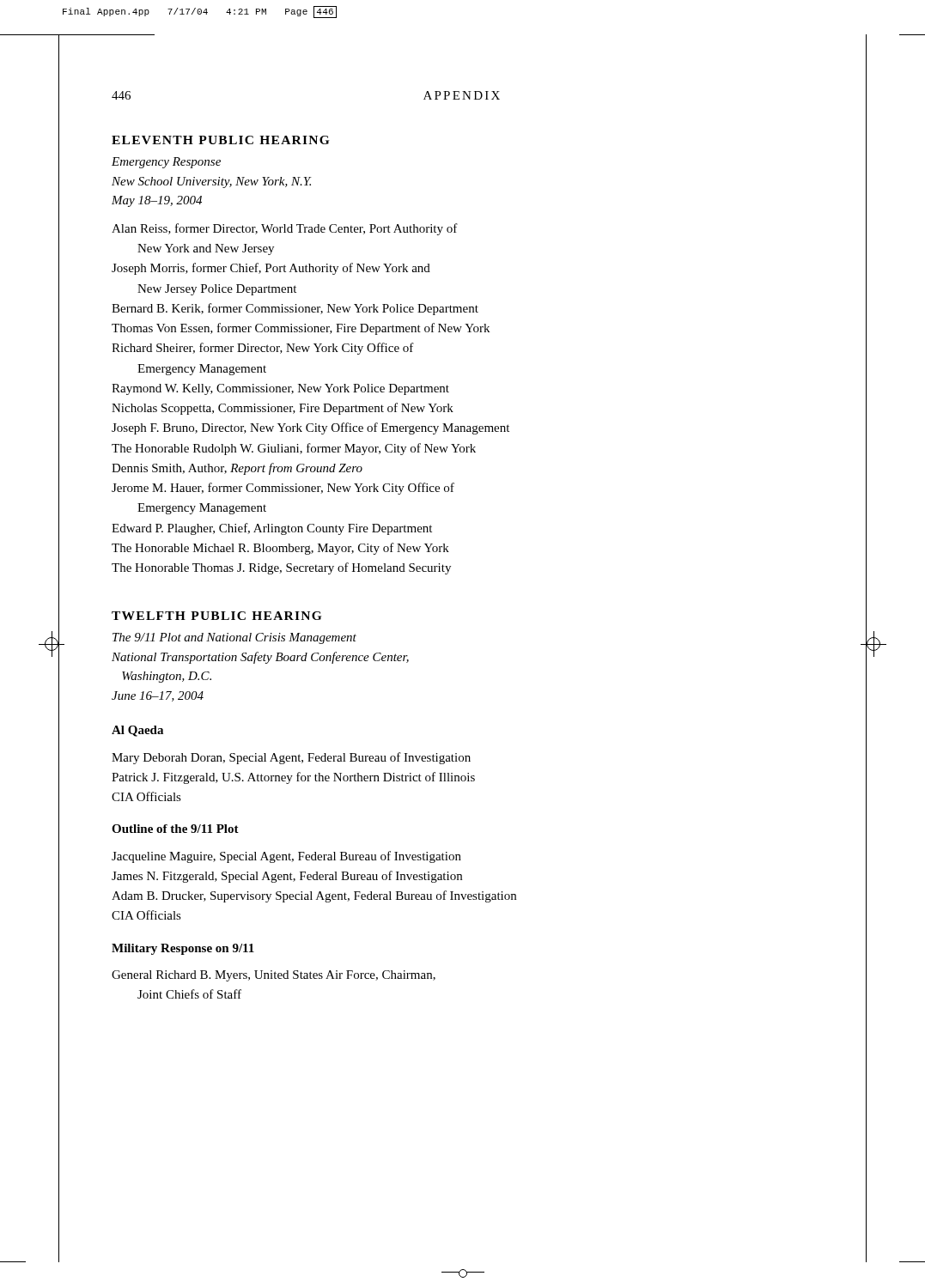This screenshot has width=925, height=1288.
Task: Point to the passage starting "ELEVENTH PUBLIC HEARING"
Action: [x=221, y=140]
